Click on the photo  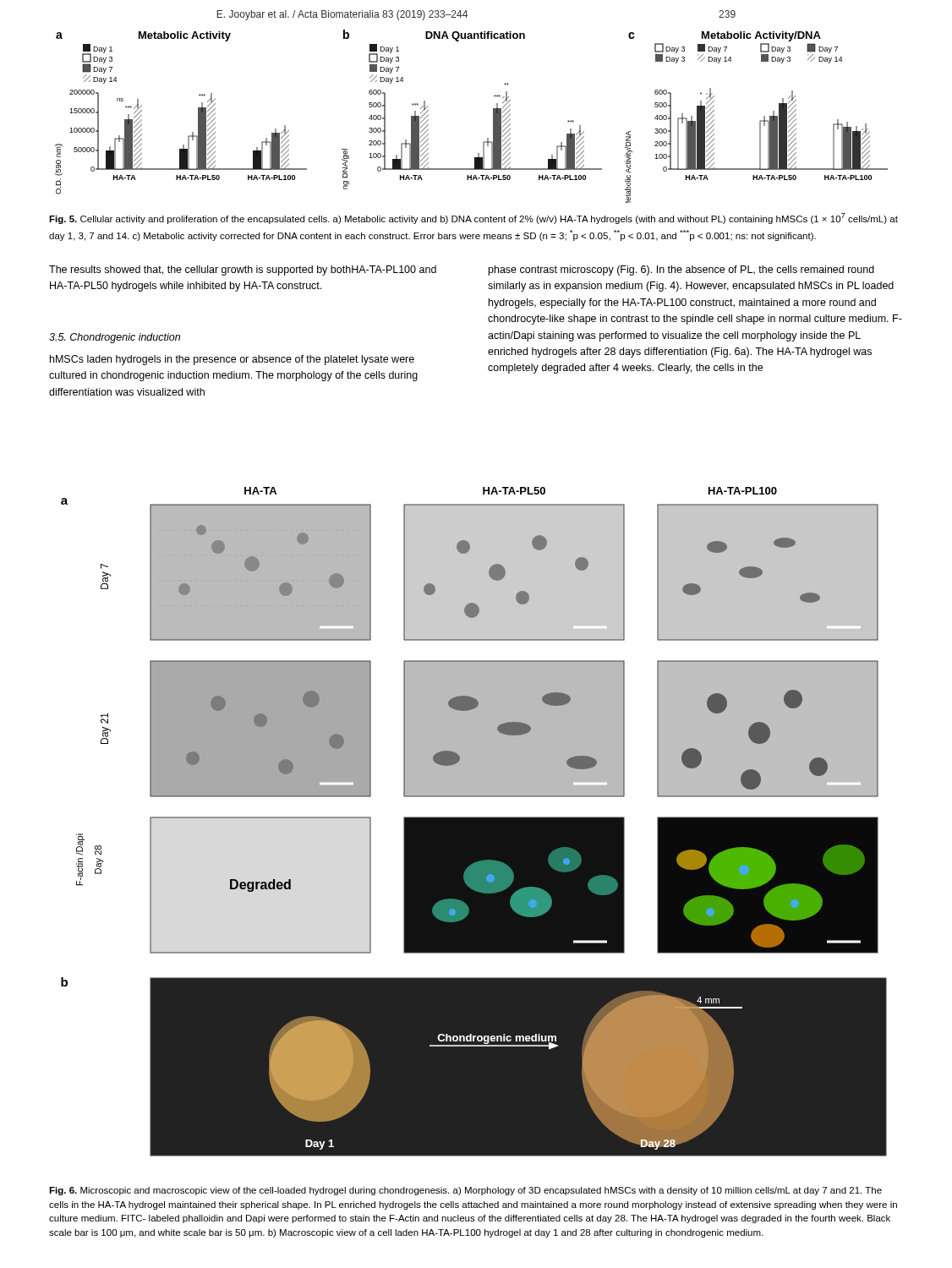click(x=476, y=826)
